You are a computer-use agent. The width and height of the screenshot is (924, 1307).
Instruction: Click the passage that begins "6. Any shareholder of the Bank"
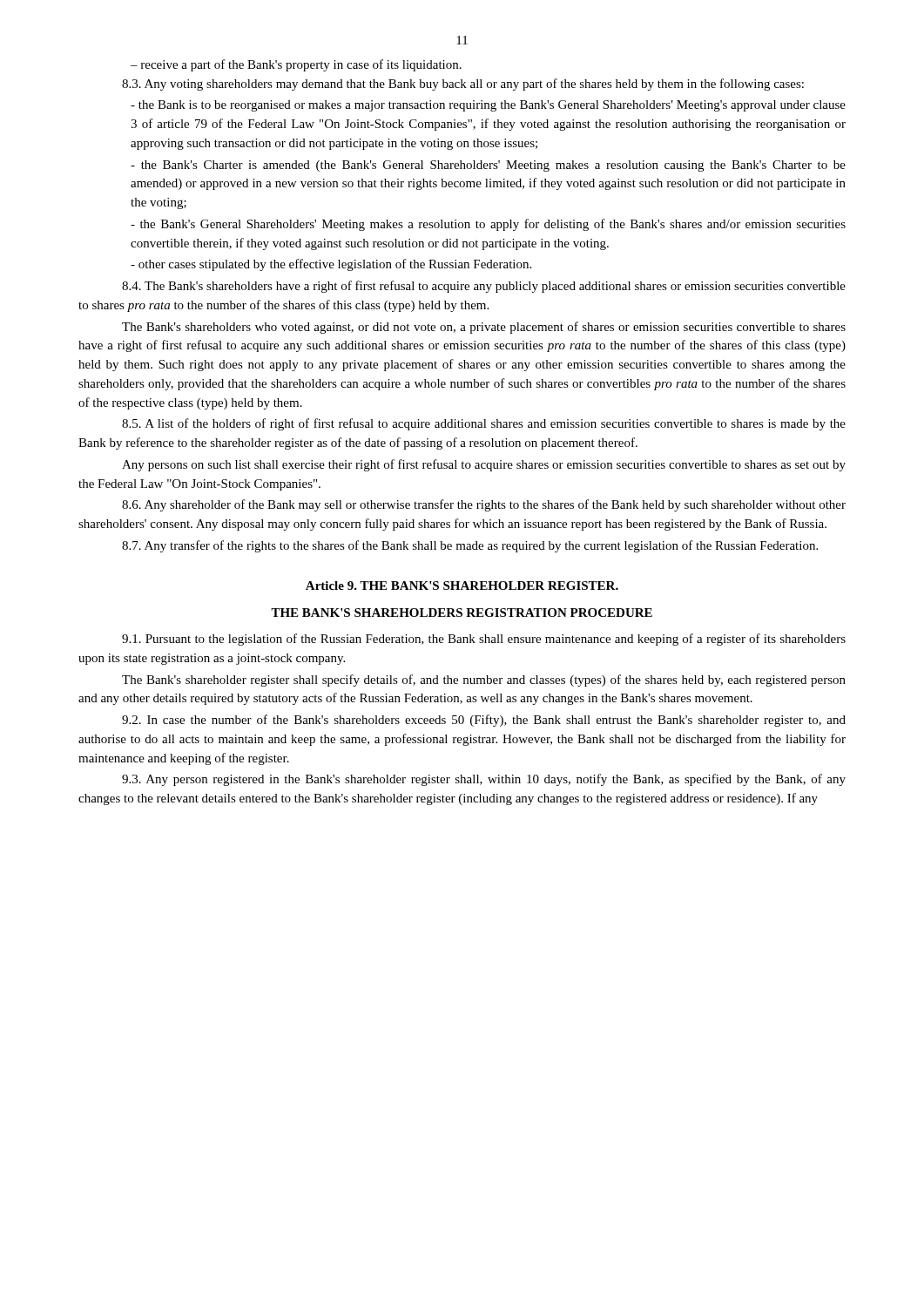tap(462, 515)
